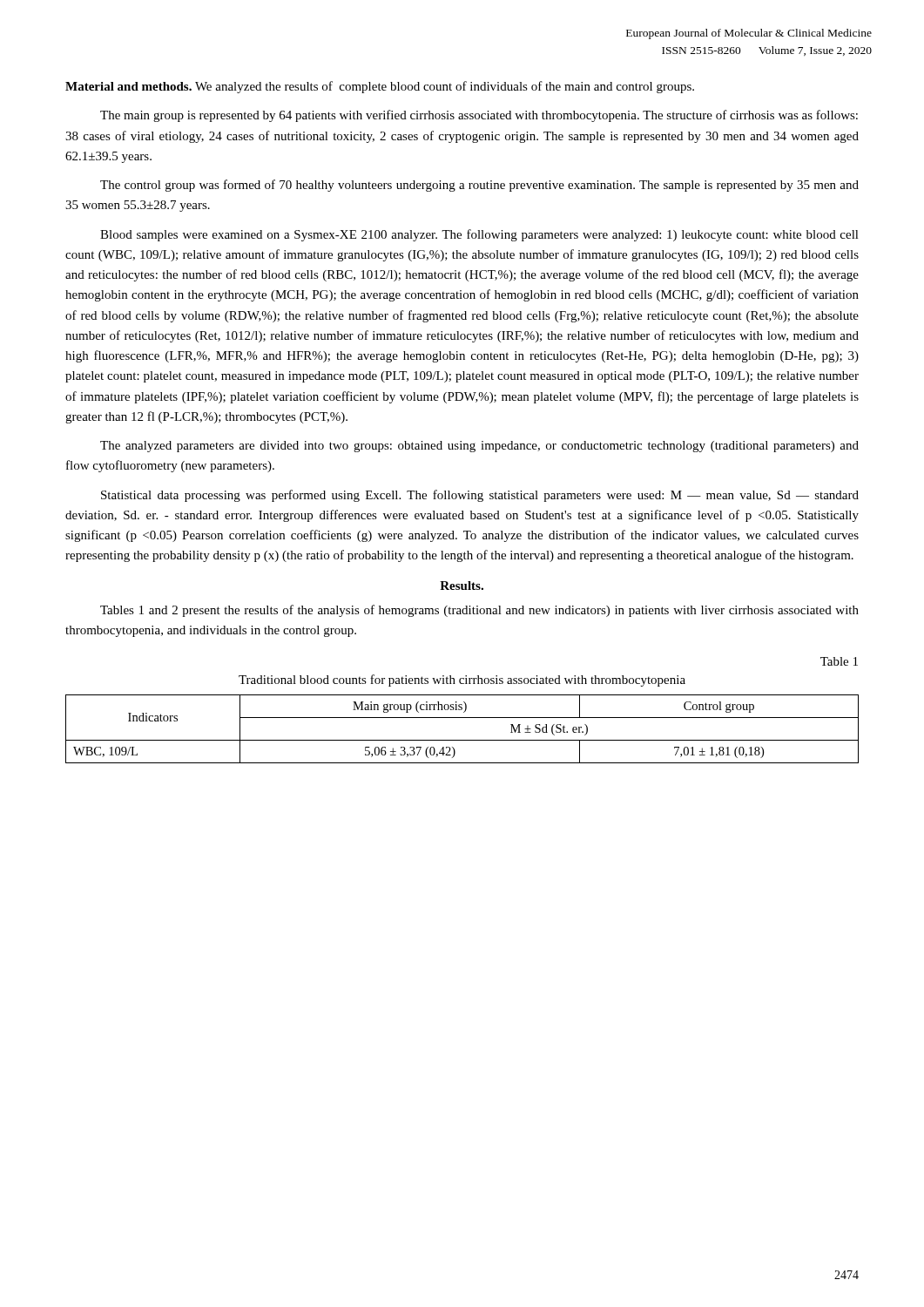The width and height of the screenshot is (924, 1307).
Task: Locate the table with the text "7,01 ± 1,81 (0,18)"
Action: tap(462, 729)
